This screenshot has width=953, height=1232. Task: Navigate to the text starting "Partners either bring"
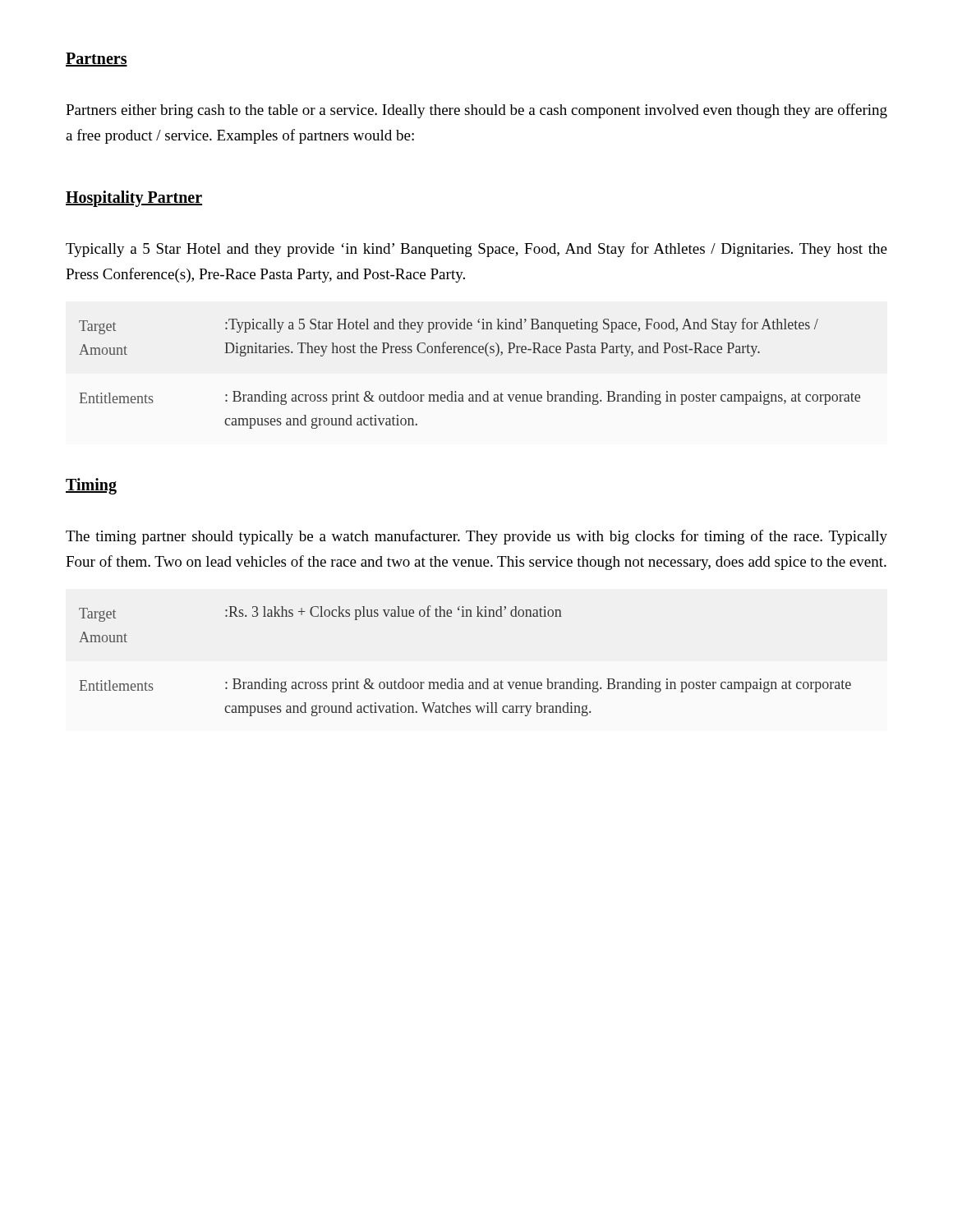[476, 123]
